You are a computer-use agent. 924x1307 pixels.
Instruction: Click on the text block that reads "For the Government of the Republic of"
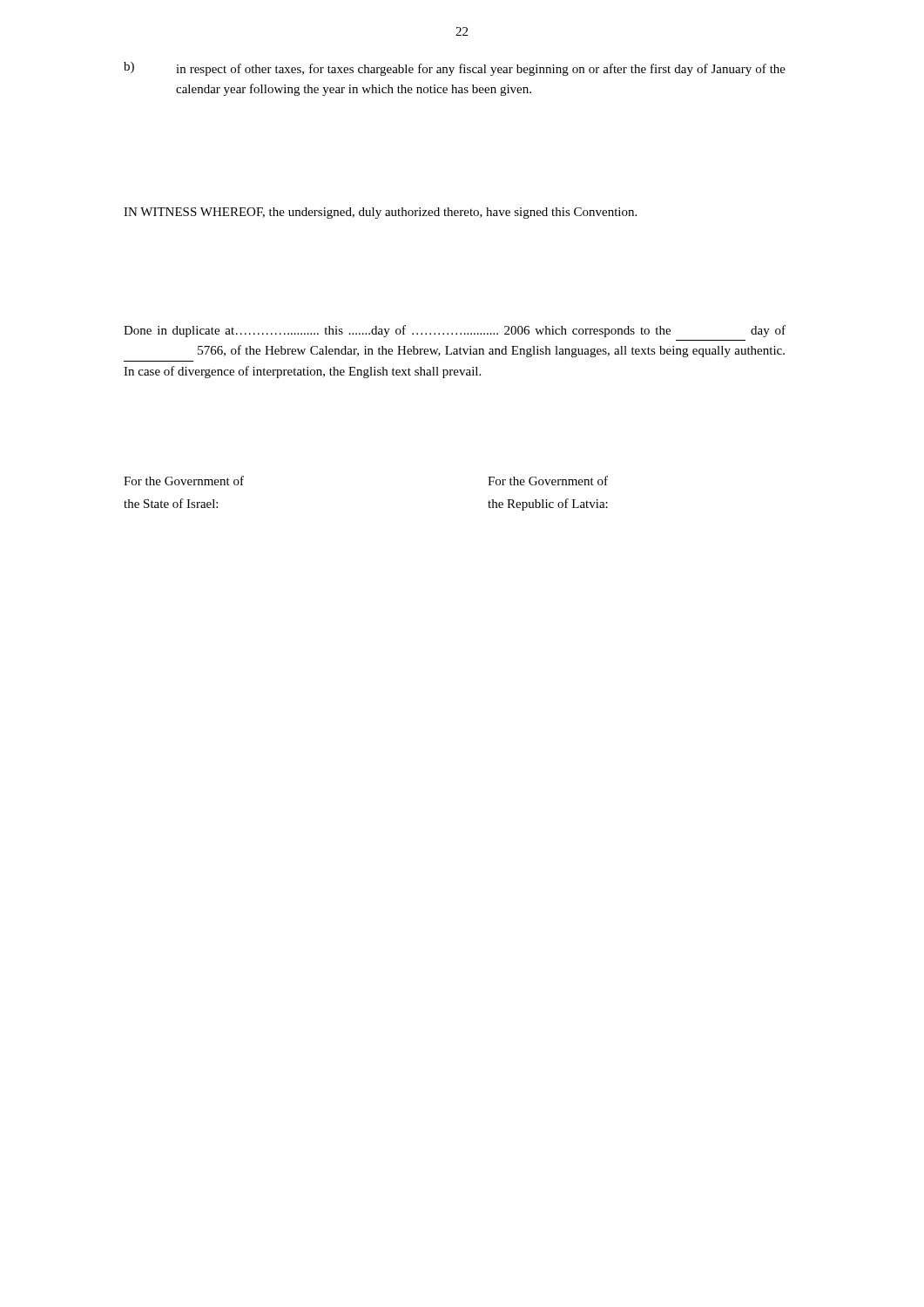(548, 492)
